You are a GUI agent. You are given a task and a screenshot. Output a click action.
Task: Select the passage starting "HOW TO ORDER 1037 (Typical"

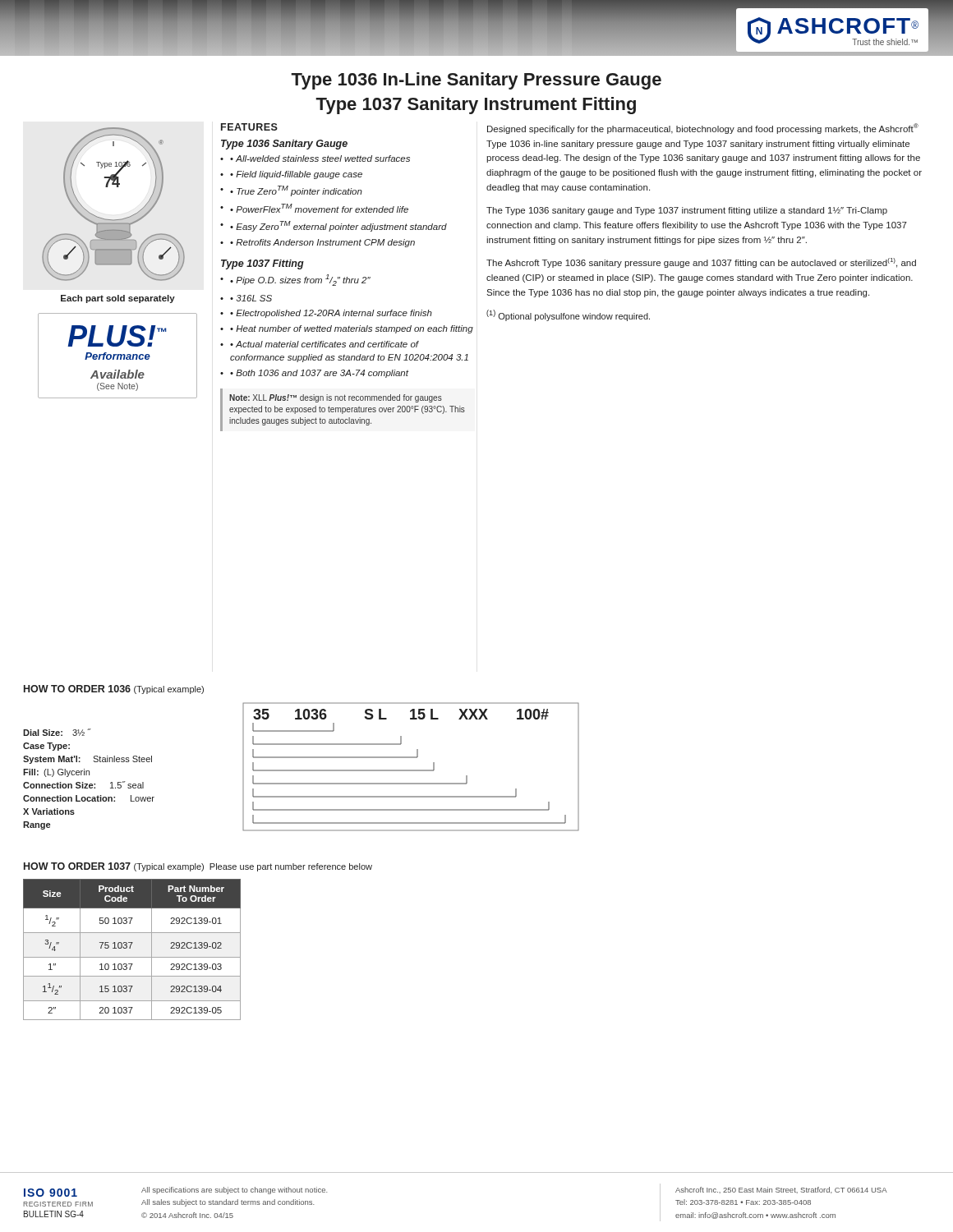(x=198, y=867)
